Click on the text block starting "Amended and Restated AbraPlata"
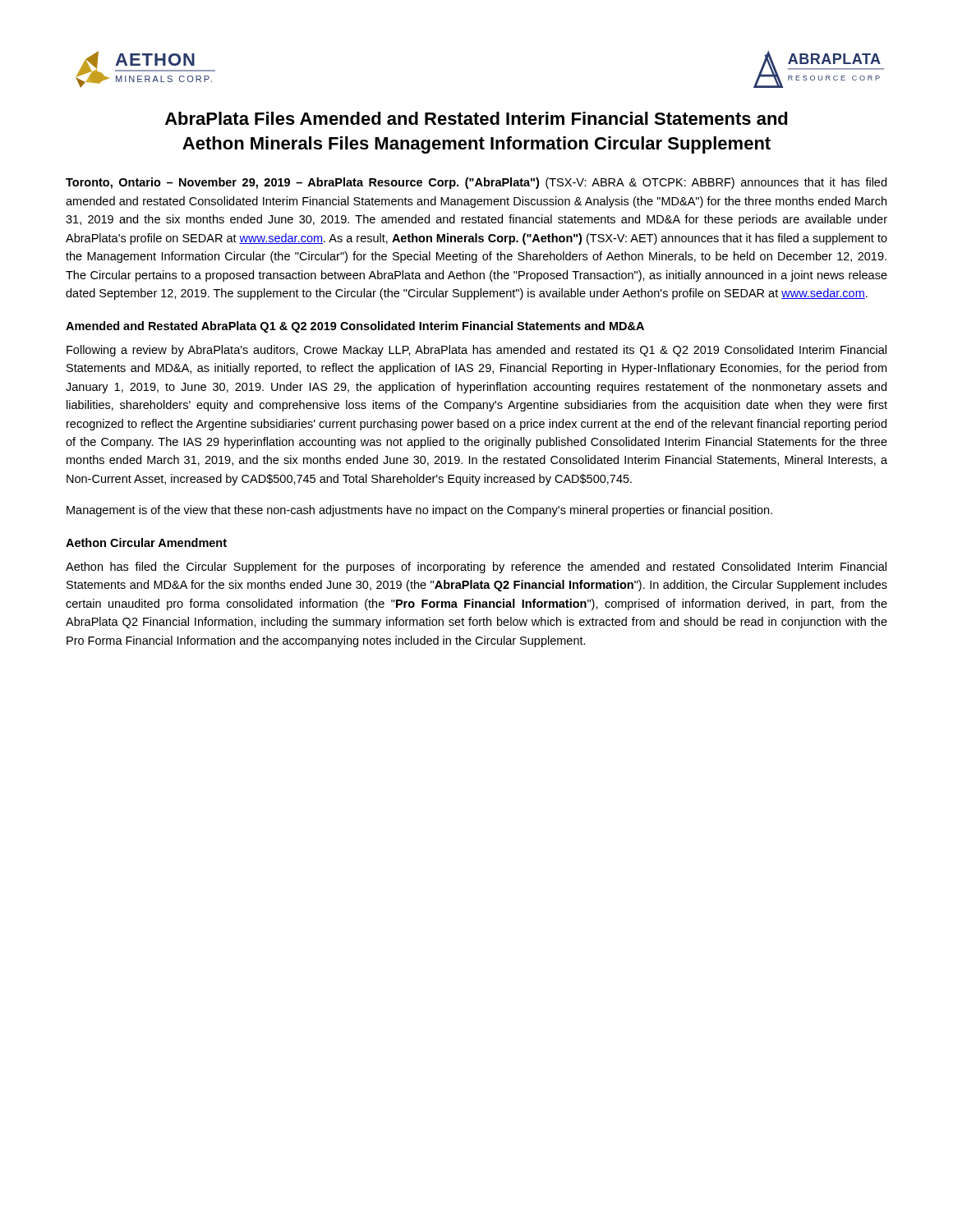This screenshot has height=1232, width=953. coord(355,326)
